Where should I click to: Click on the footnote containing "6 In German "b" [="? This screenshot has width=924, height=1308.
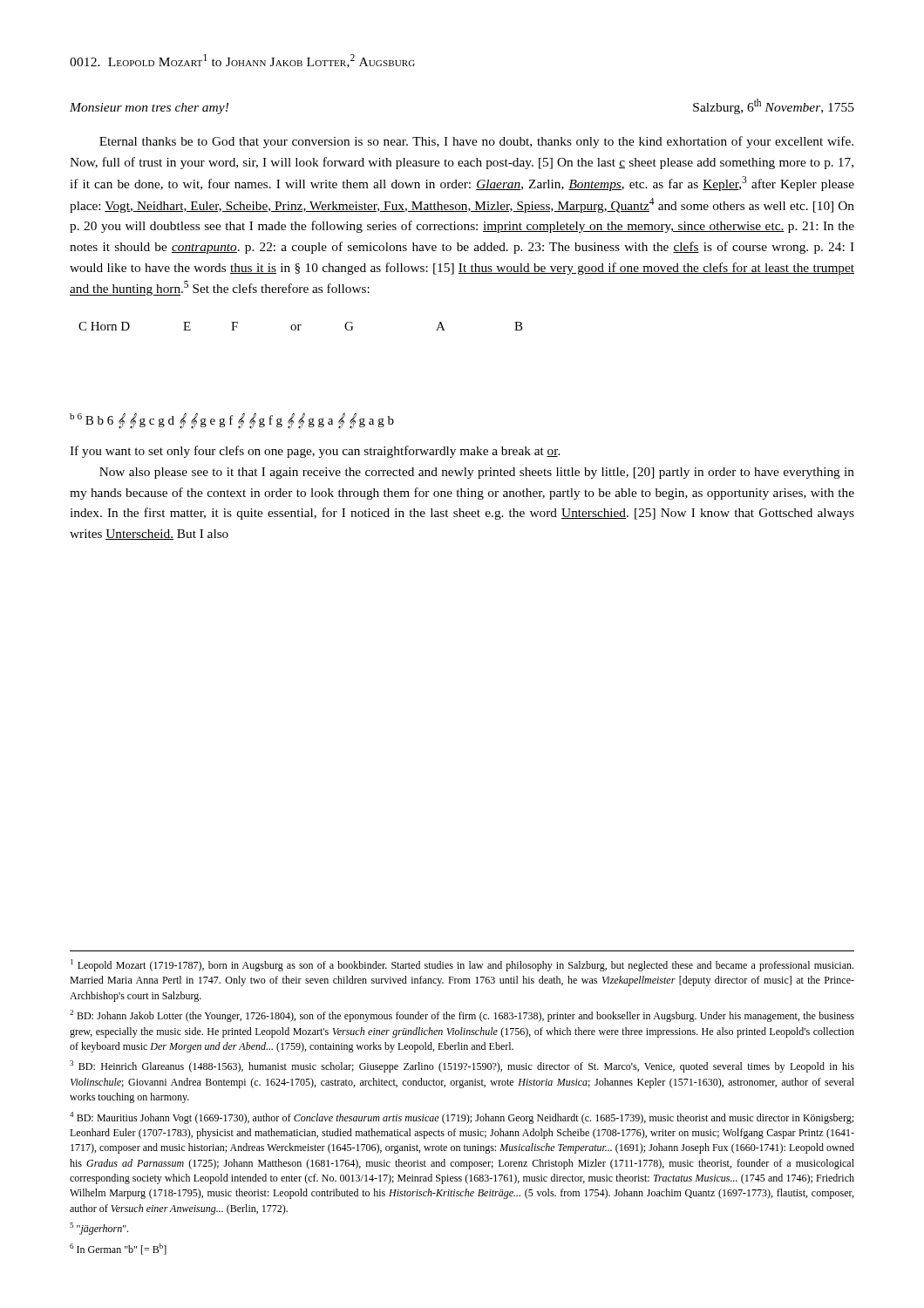(118, 1248)
